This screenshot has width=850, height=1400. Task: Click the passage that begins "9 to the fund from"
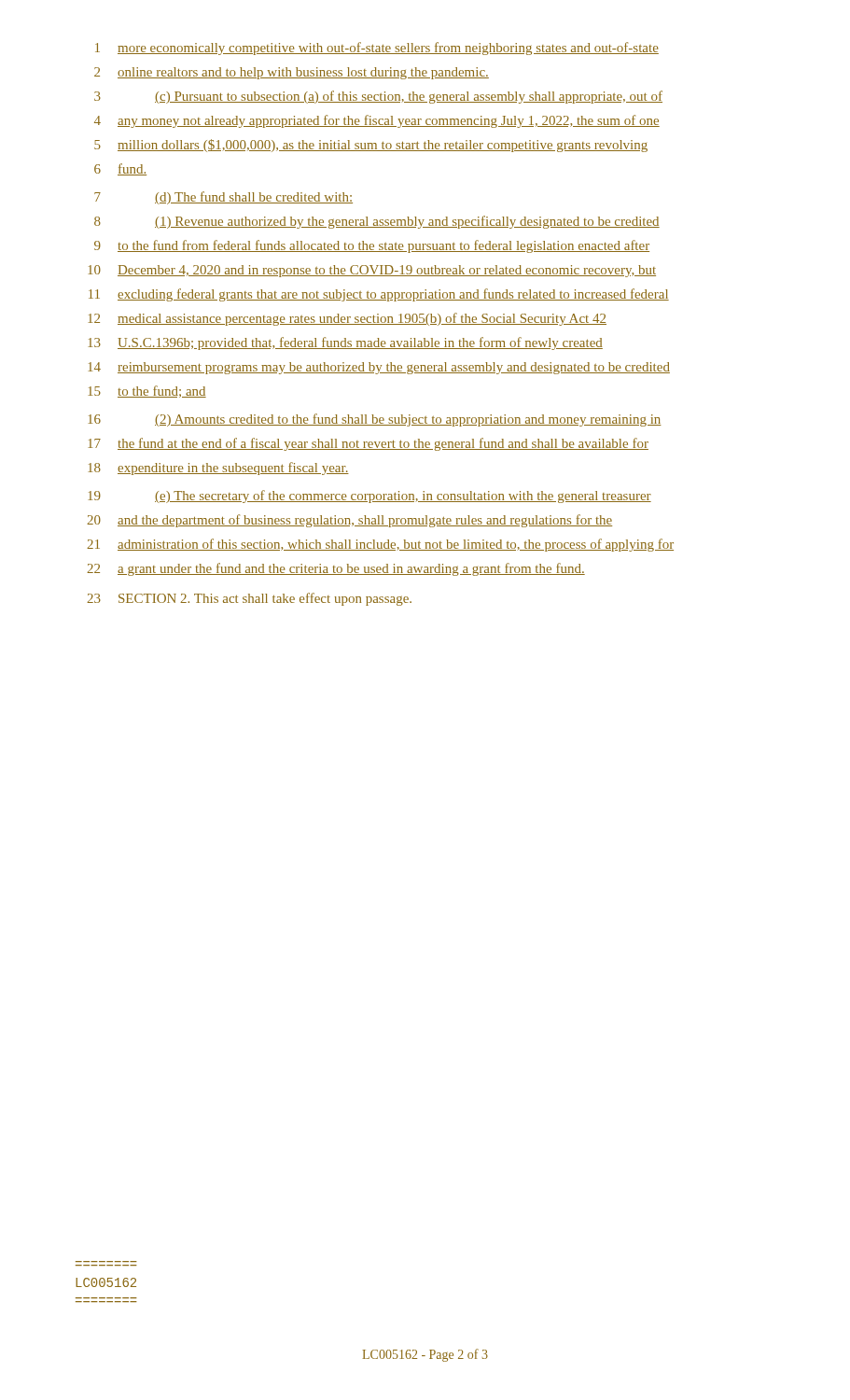434,246
